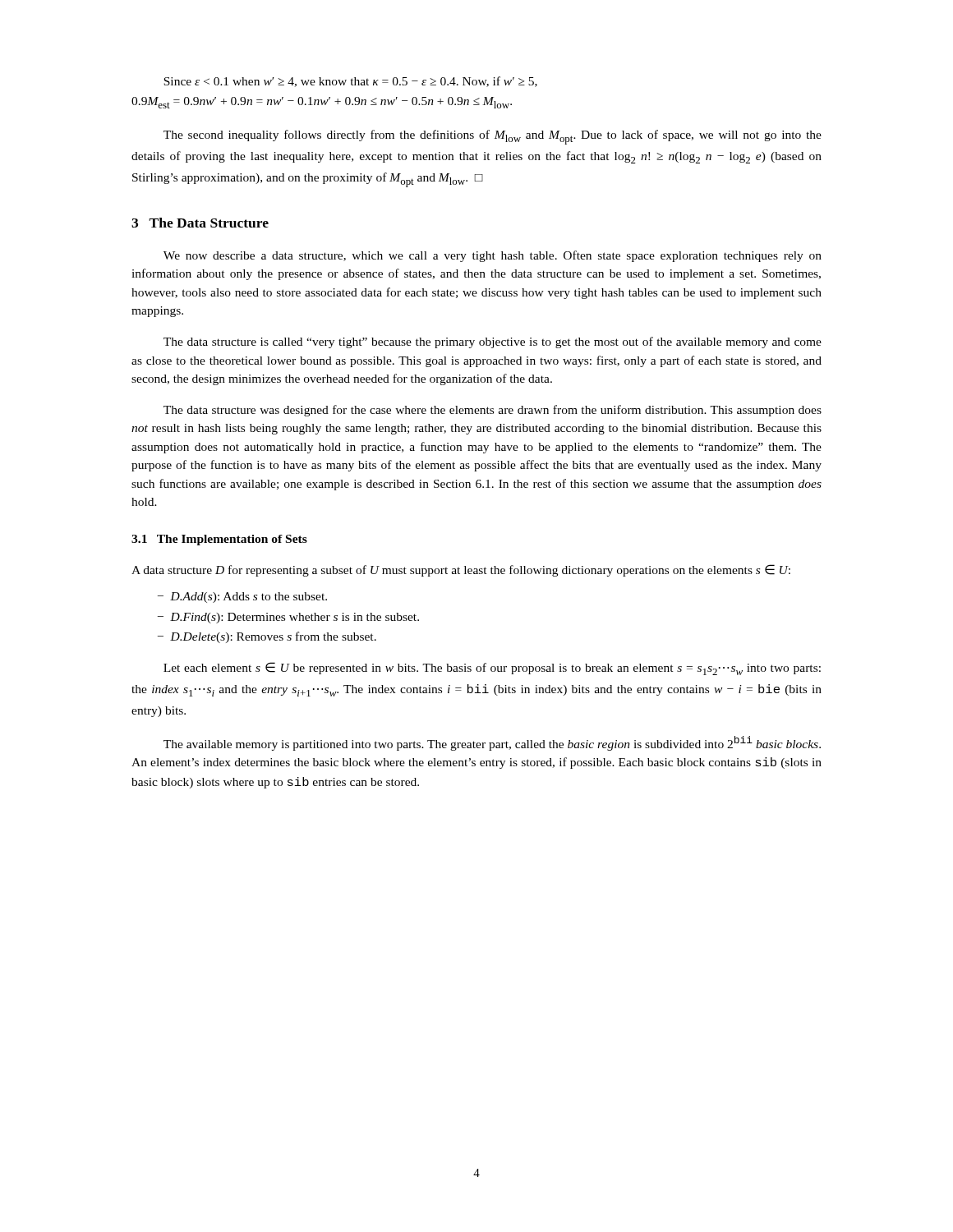Image resolution: width=953 pixels, height=1232 pixels.
Task: Select the text block with the text "We now describe a data structure, which"
Action: (476, 283)
